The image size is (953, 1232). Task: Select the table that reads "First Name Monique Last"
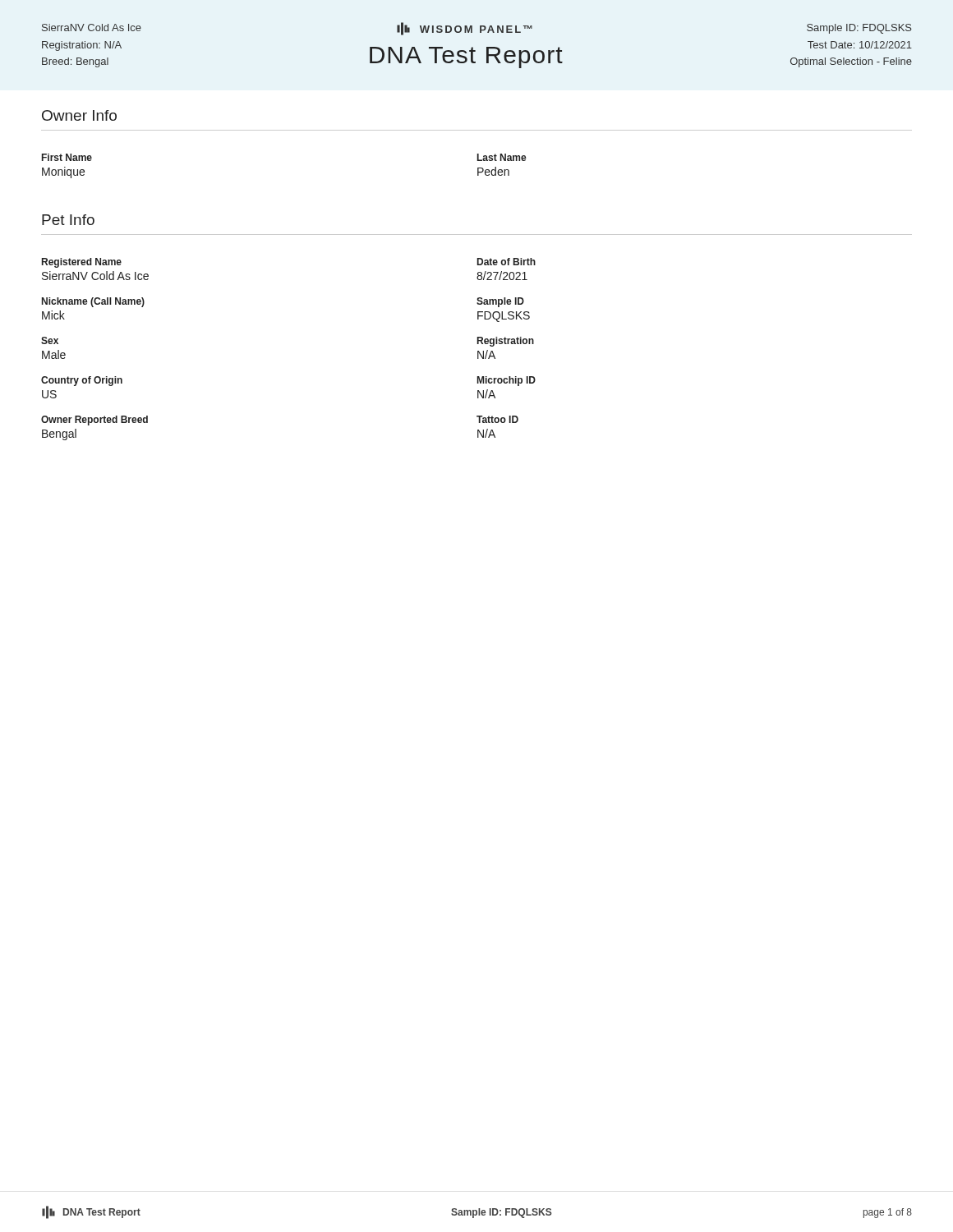pos(476,165)
